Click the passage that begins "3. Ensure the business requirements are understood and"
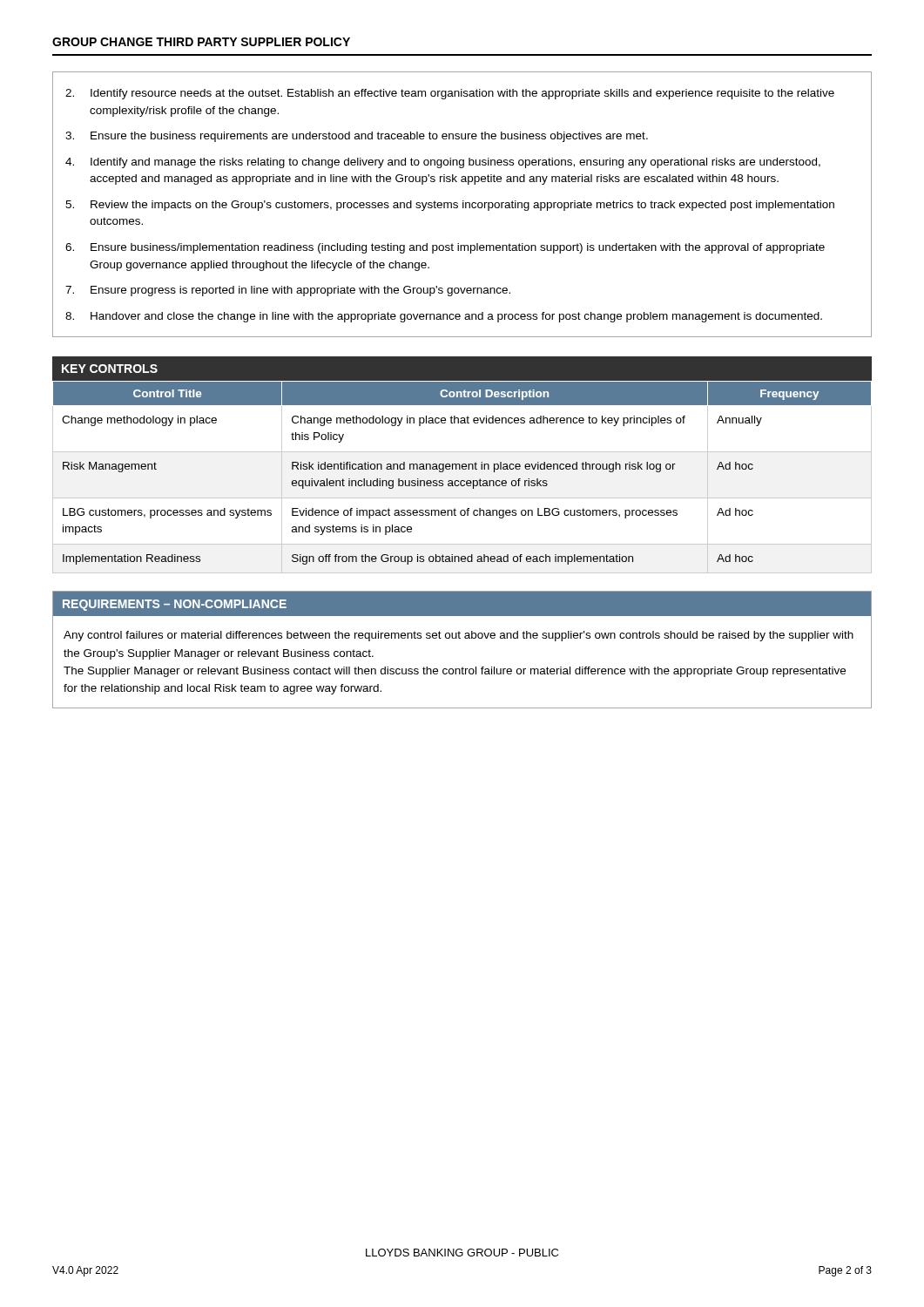 459,136
